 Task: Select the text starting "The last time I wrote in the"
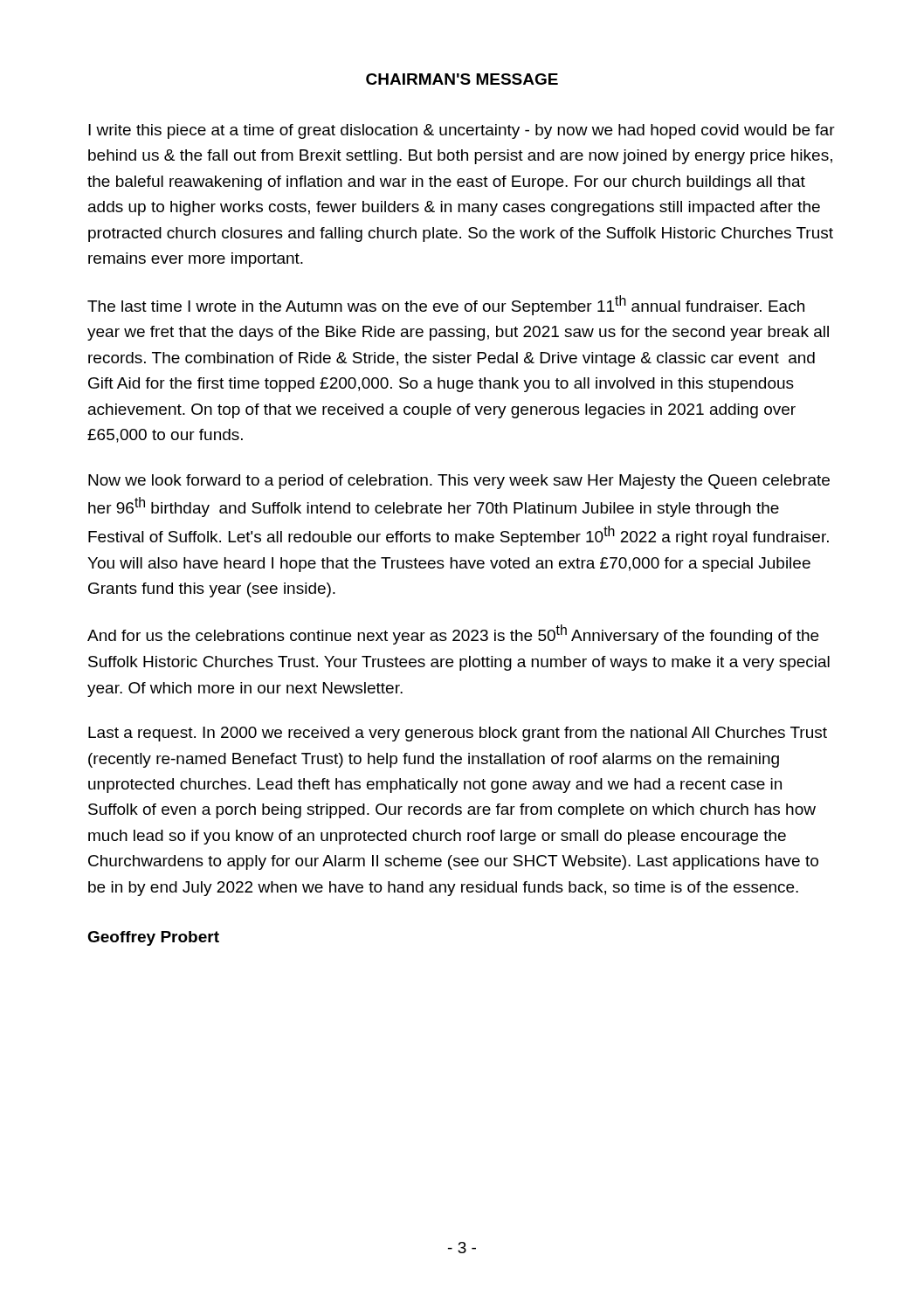[x=459, y=369]
